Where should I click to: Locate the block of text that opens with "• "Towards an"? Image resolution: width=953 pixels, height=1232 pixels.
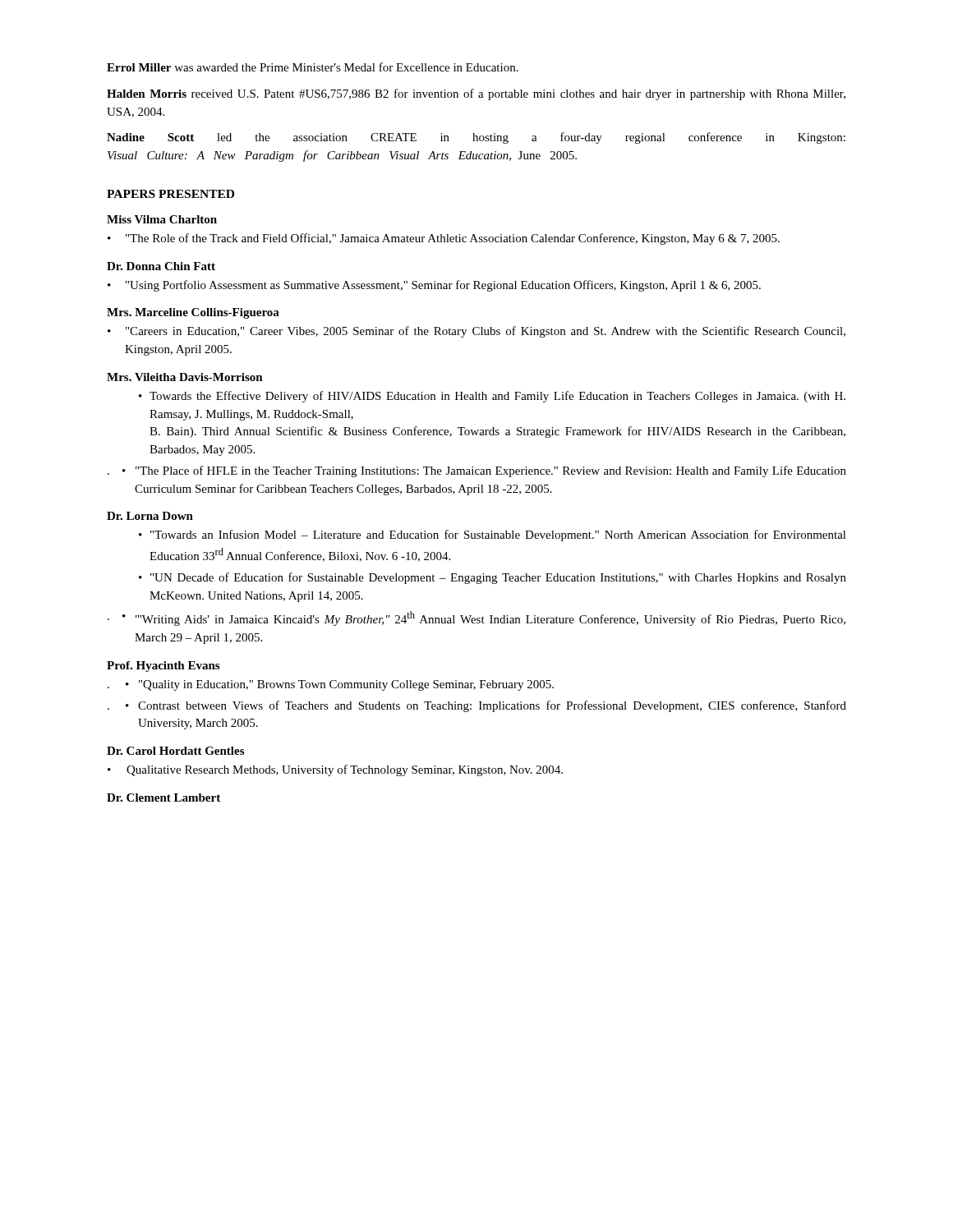(476, 546)
